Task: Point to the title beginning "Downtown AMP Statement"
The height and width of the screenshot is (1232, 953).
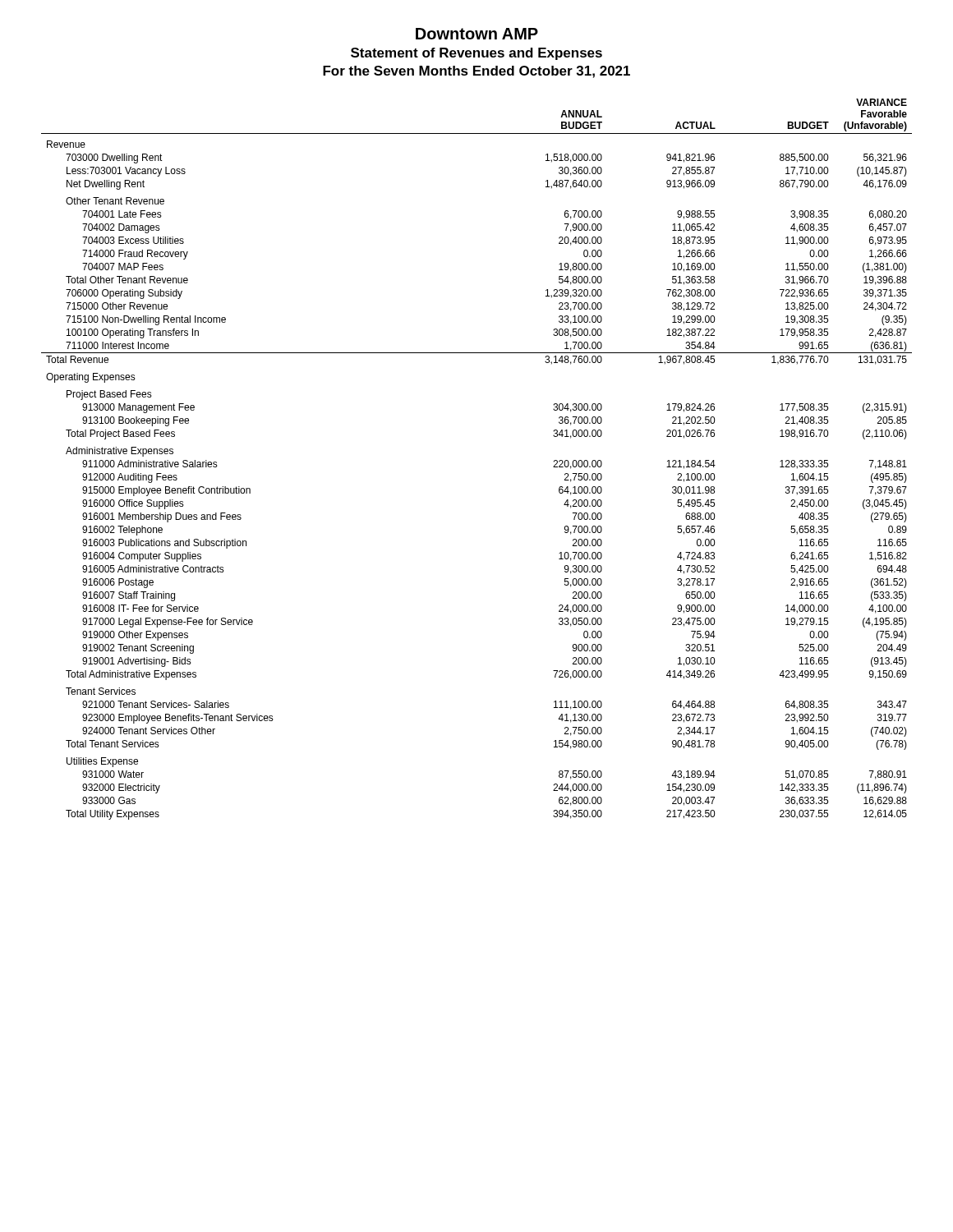Action: click(x=476, y=52)
